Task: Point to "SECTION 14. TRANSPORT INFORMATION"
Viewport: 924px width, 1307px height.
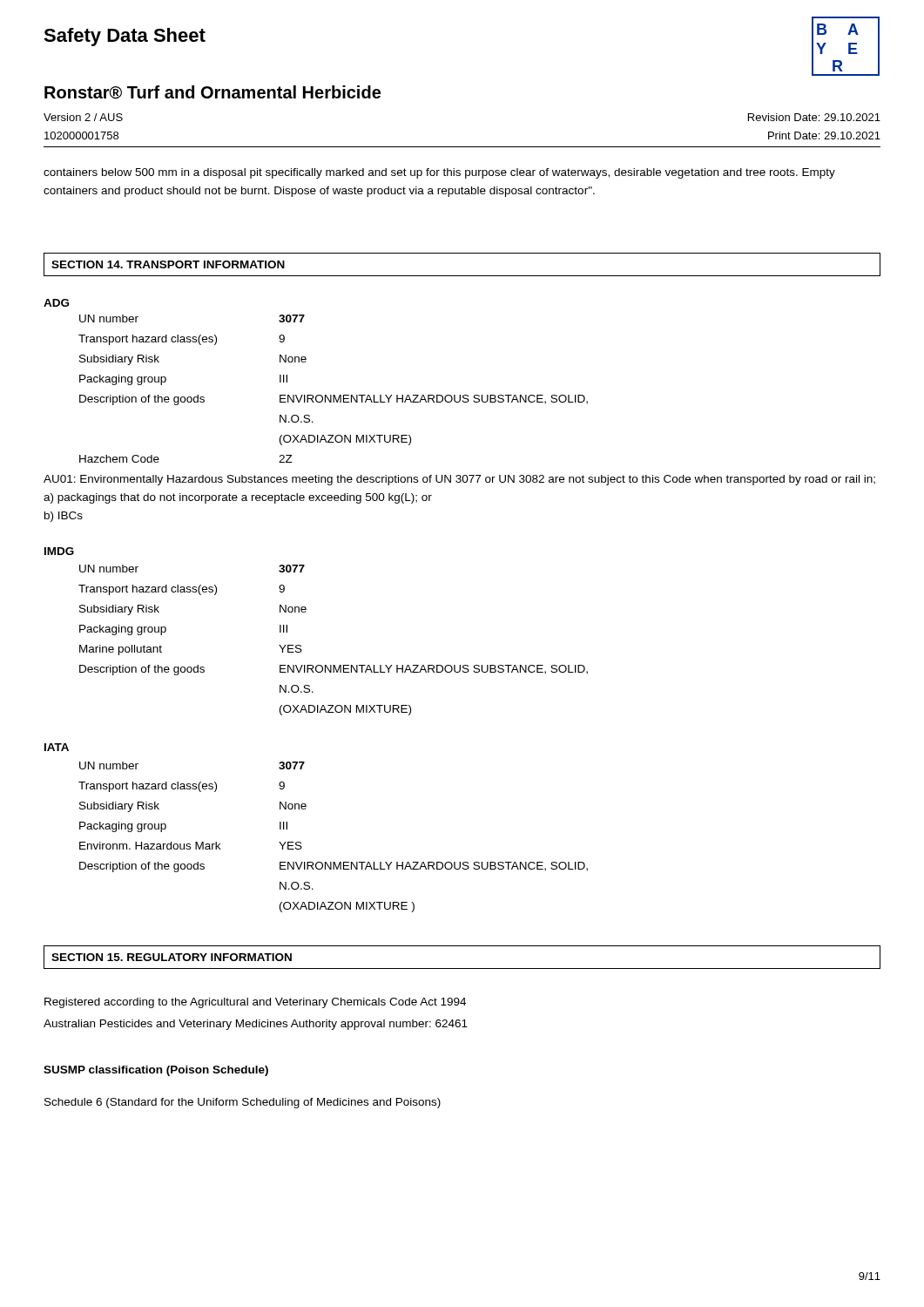Action: (x=168, y=264)
